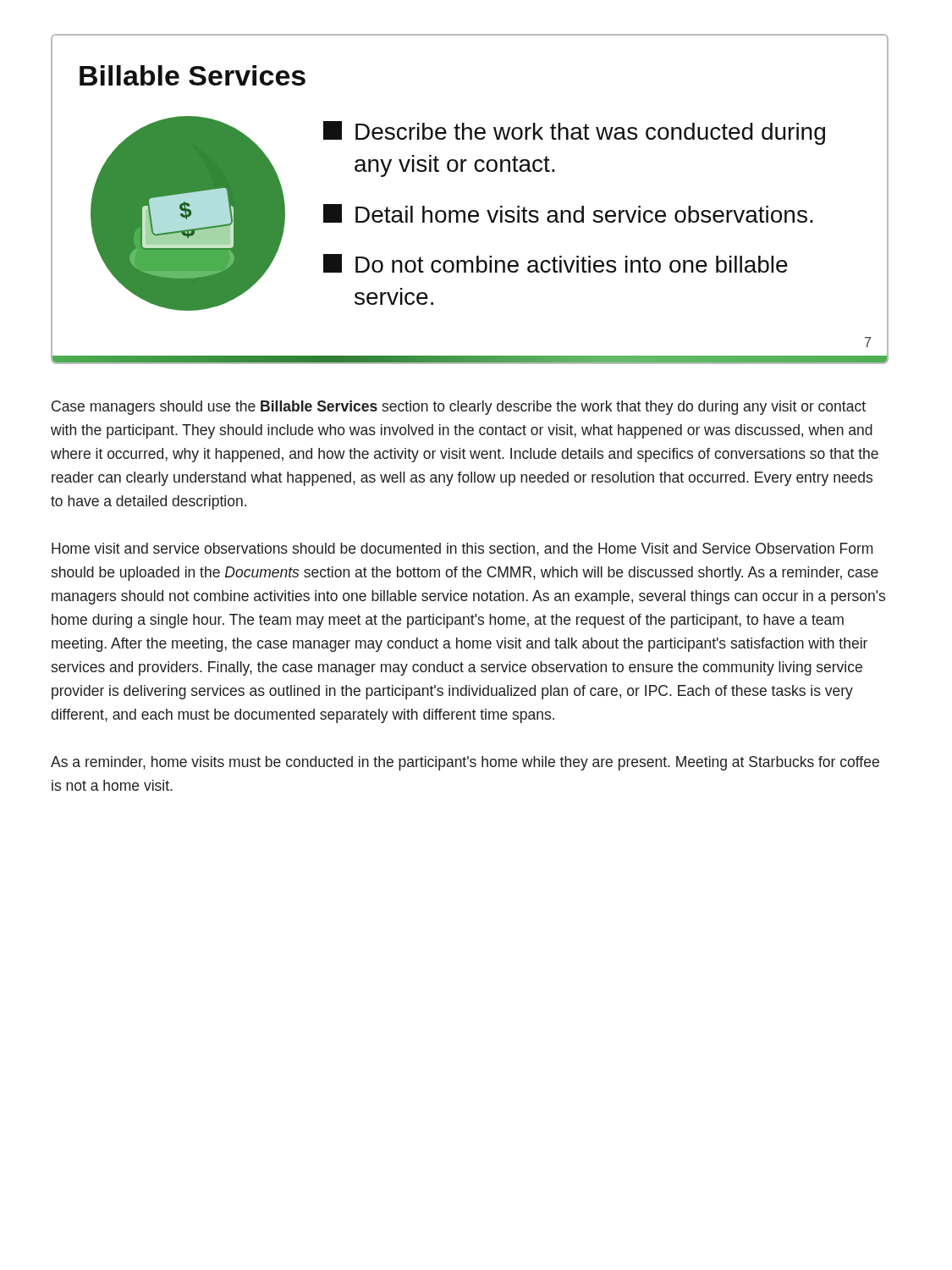The image size is (952, 1270).
Task: Where is the passage that starts "Detail home visits and"?
Action: tap(569, 215)
